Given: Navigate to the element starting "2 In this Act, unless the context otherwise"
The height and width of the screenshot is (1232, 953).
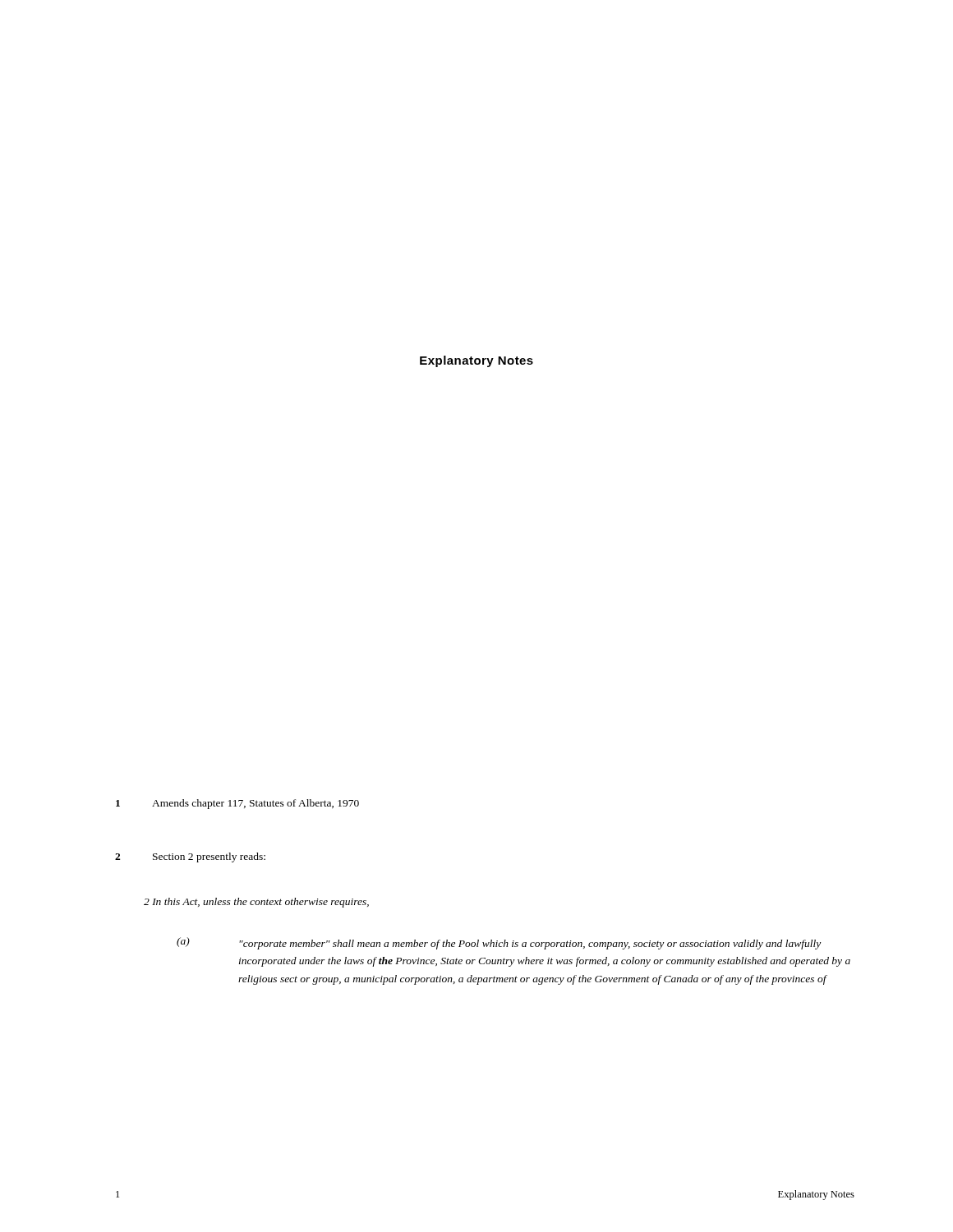Looking at the screenshot, I should pos(257,901).
